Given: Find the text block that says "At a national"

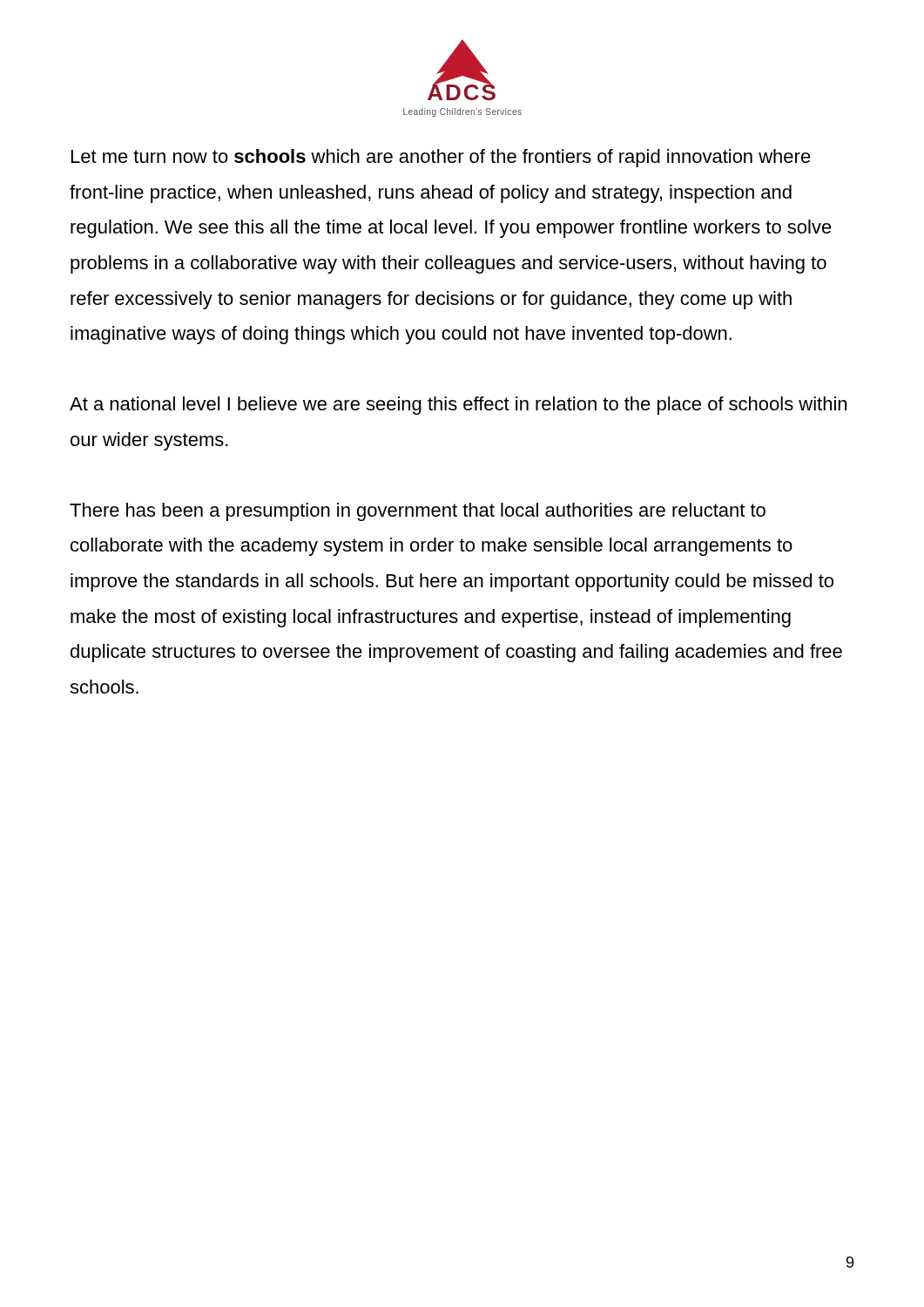Looking at the screenshot, I should point(458,406).
